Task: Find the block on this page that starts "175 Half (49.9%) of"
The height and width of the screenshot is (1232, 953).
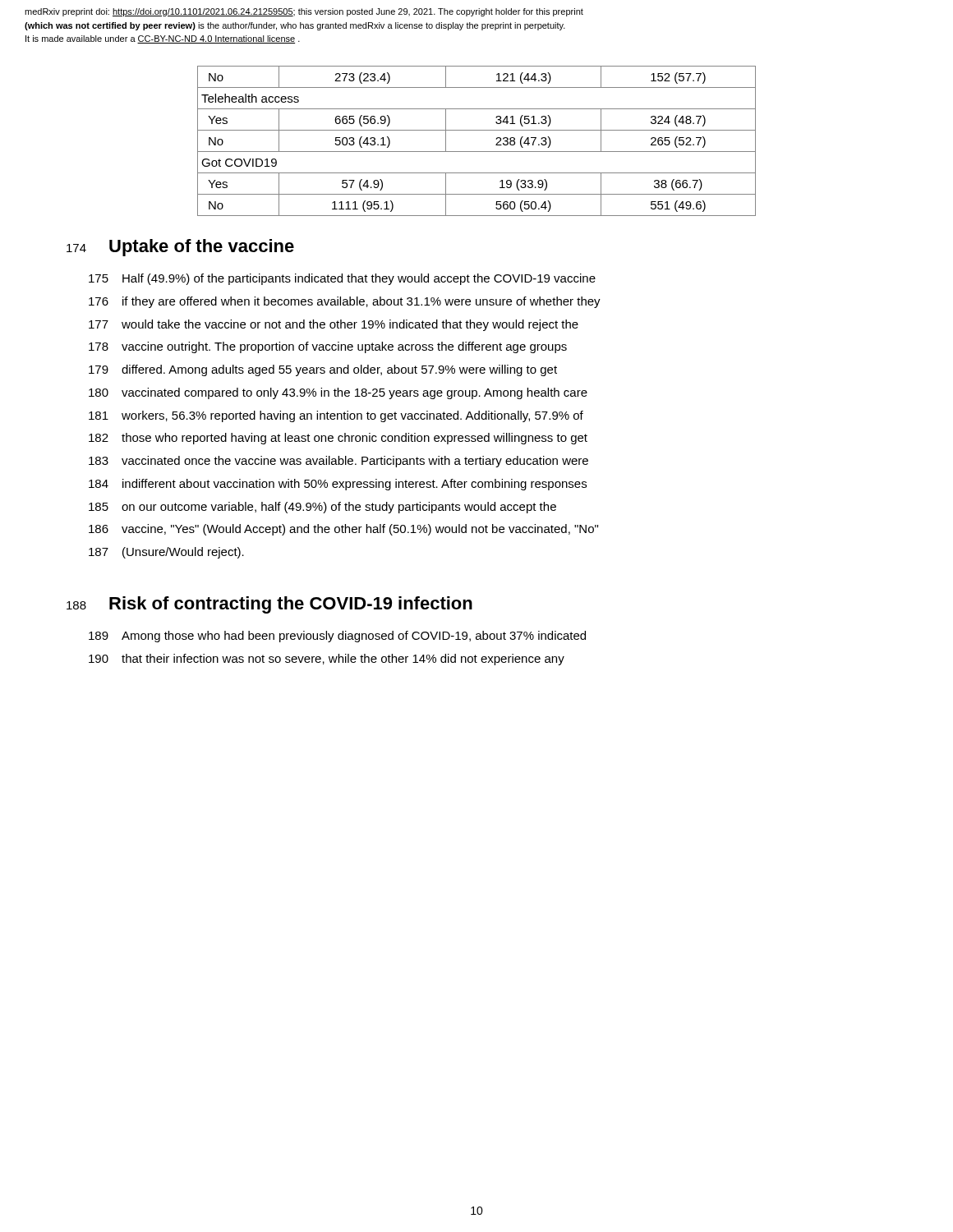Action: coord(476,415)
